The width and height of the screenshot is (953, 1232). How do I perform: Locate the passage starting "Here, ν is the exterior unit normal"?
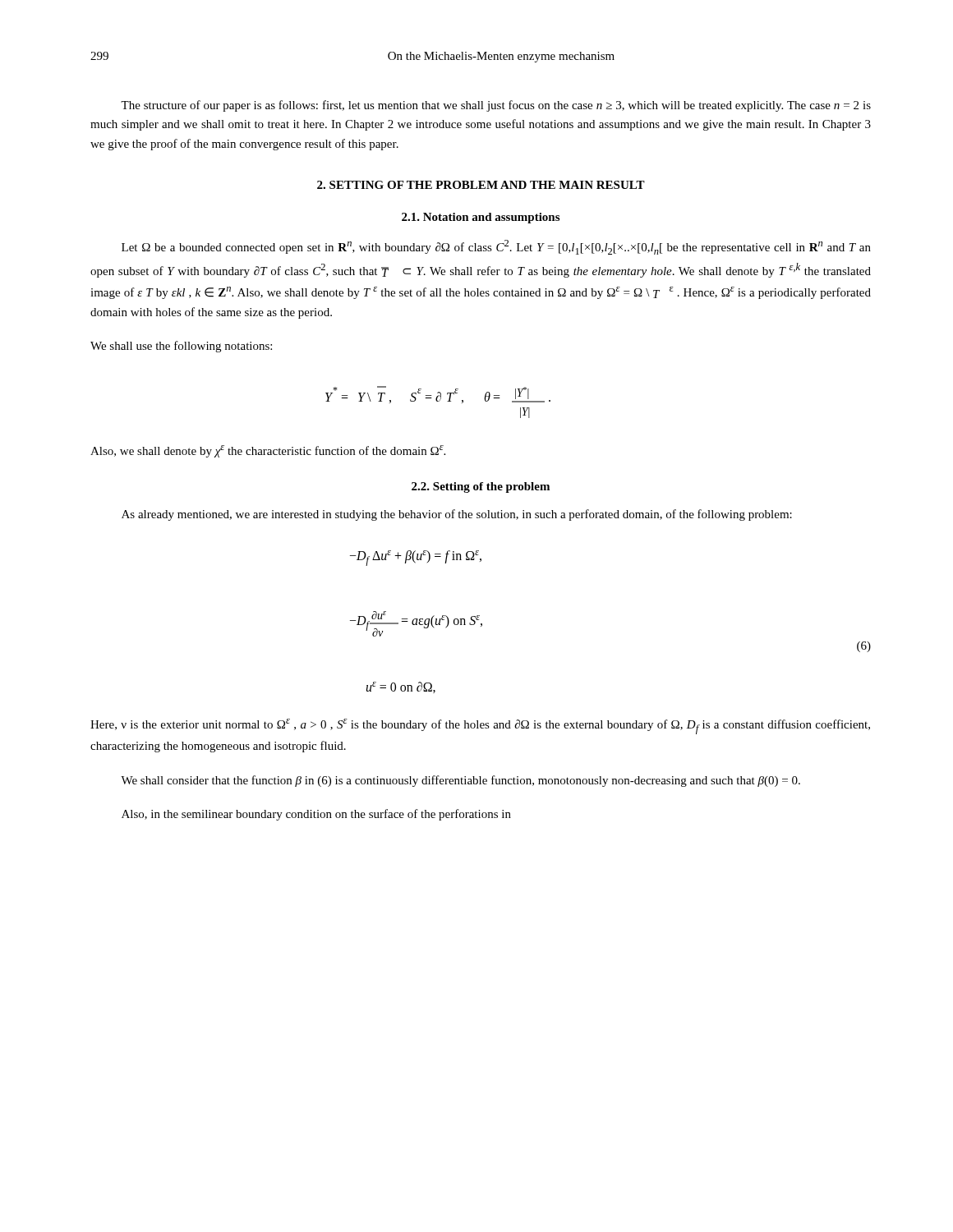[481, 734]
